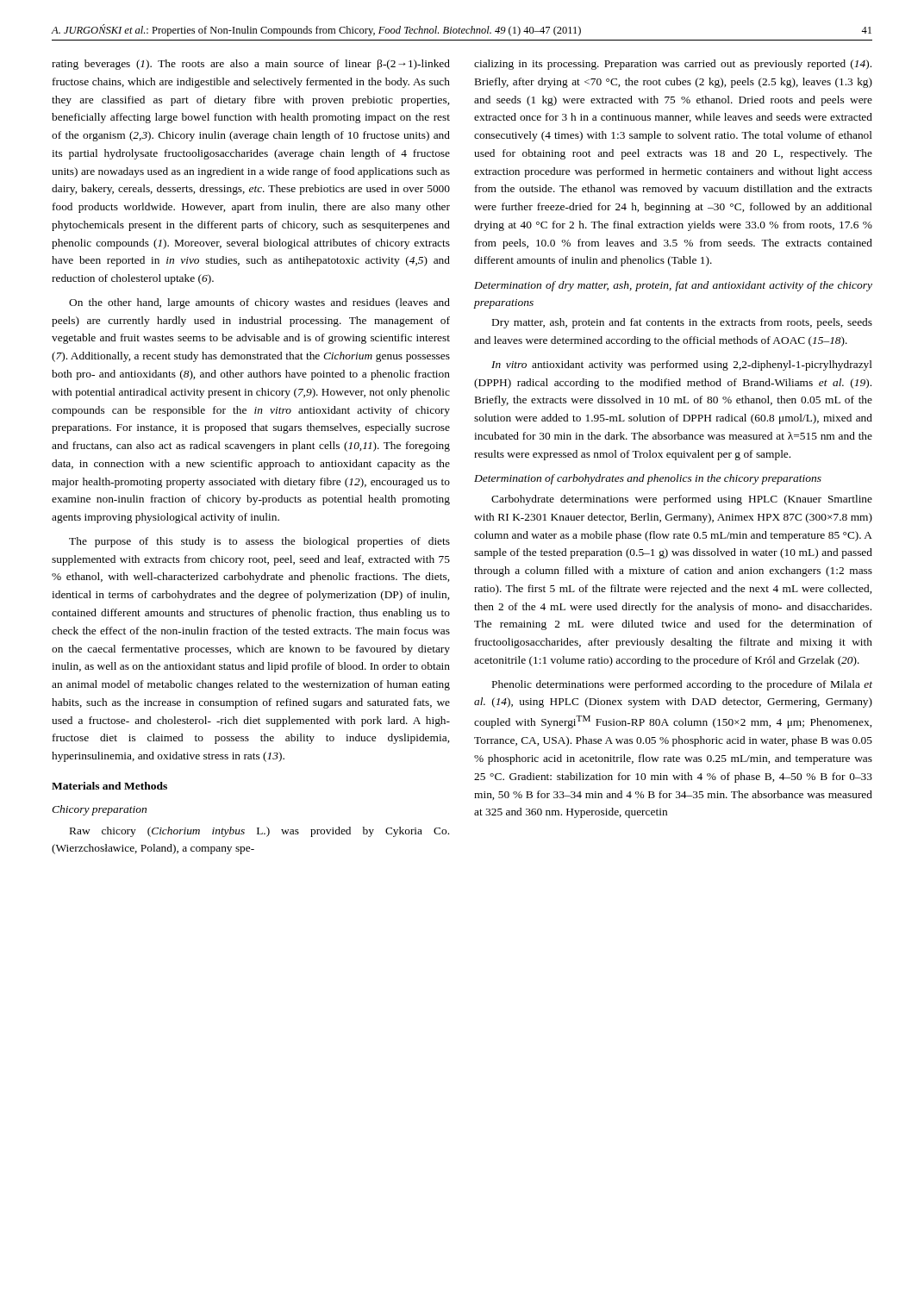Viewport: 924px width, 1293px height.
Task: Navigate to the passage starting "Determination of carbohydrates and phenolics"
Action: point(648,478)
